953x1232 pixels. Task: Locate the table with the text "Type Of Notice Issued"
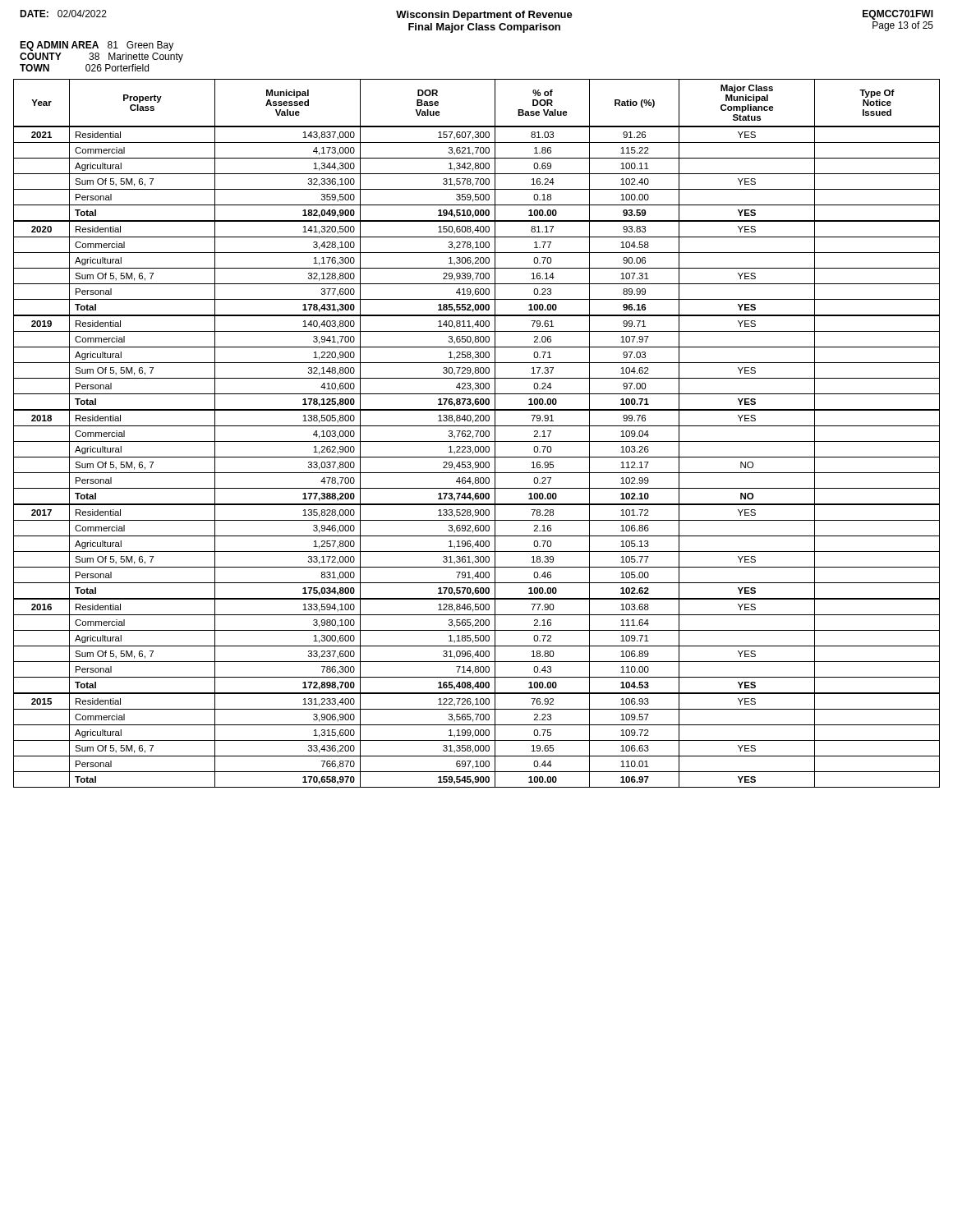476,433
